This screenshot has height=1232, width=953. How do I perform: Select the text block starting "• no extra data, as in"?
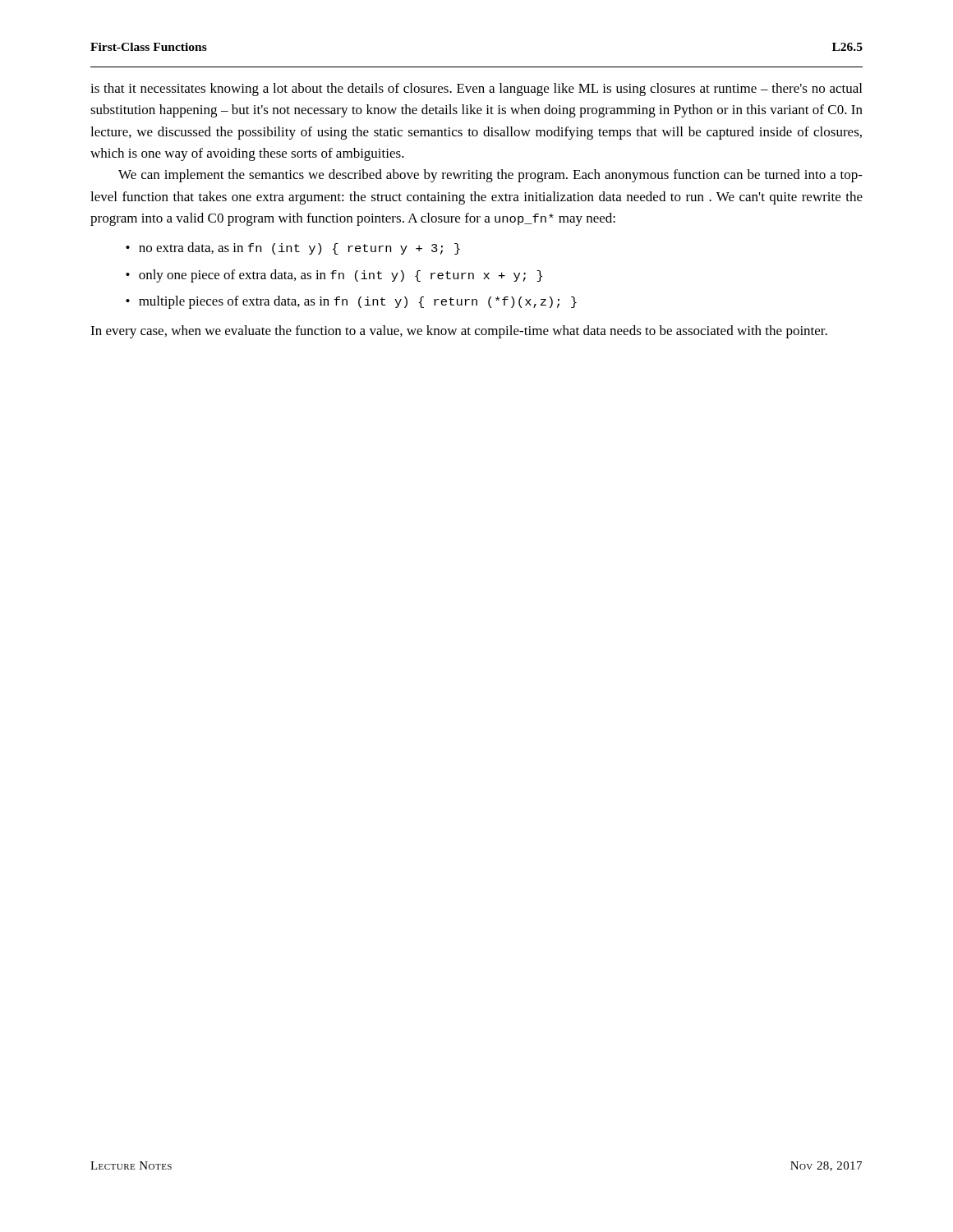(x=293, y=248)
